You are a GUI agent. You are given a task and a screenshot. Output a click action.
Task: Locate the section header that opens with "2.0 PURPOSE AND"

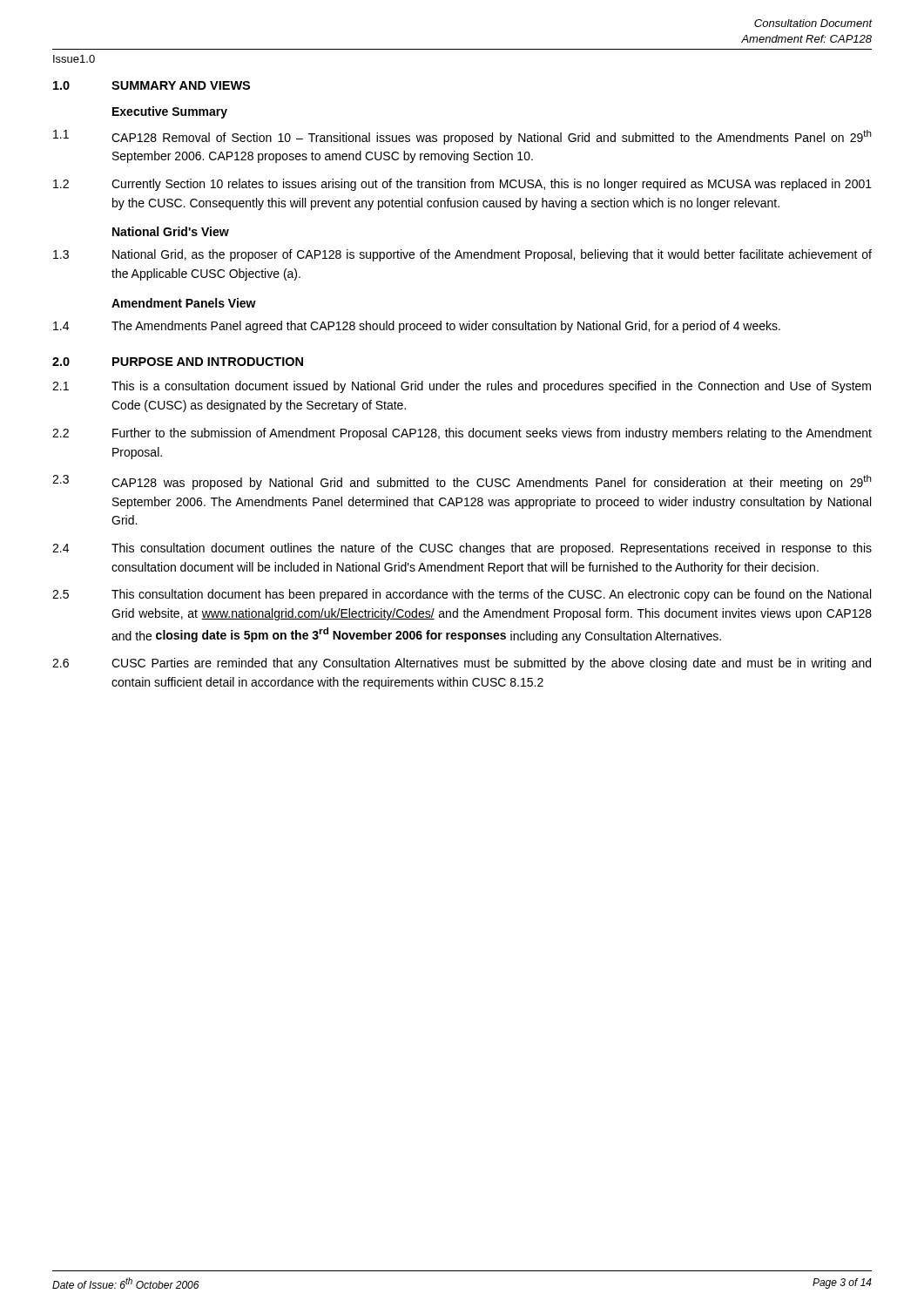(178, 362)
